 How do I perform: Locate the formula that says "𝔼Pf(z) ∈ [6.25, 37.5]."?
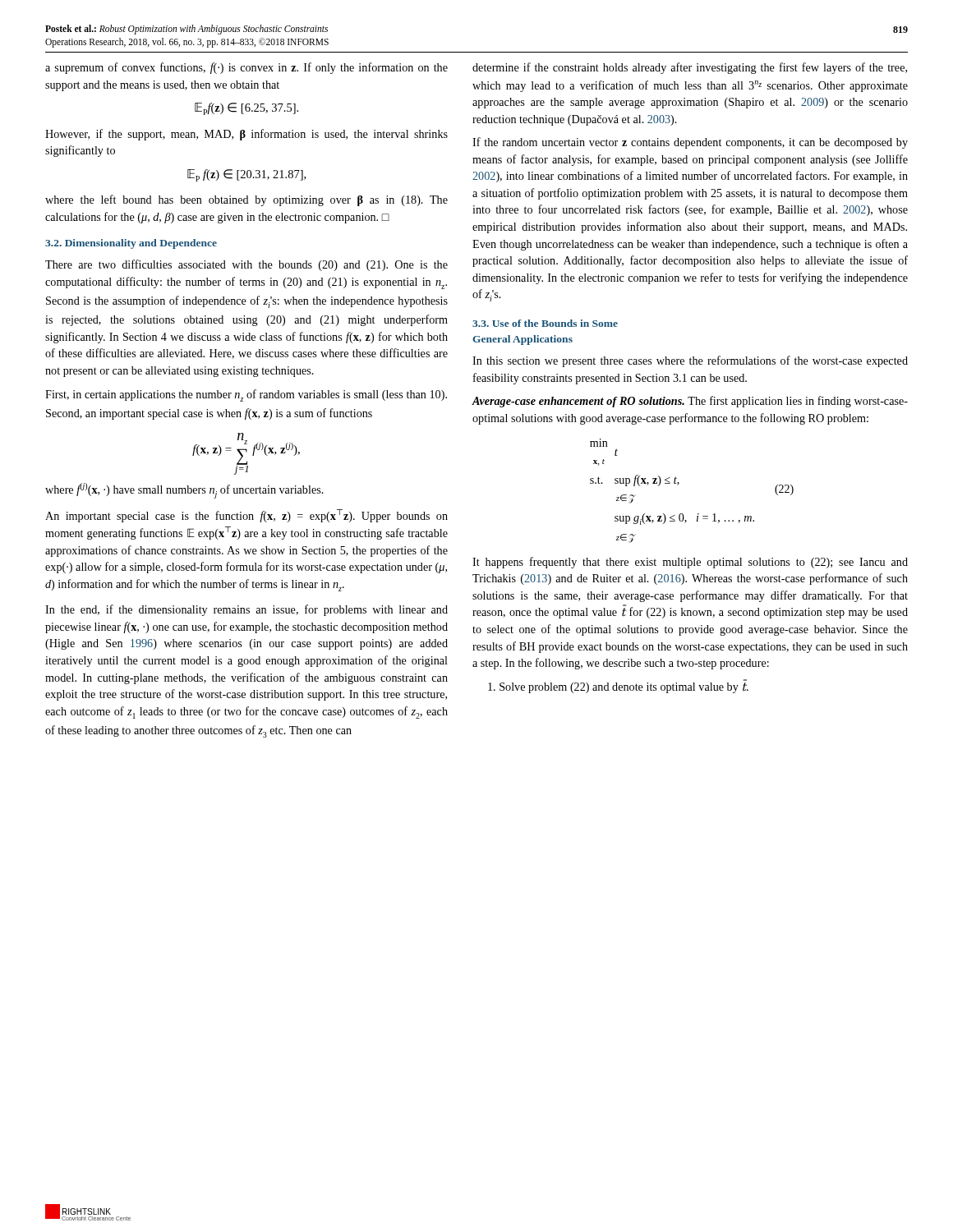click(246, 109)
